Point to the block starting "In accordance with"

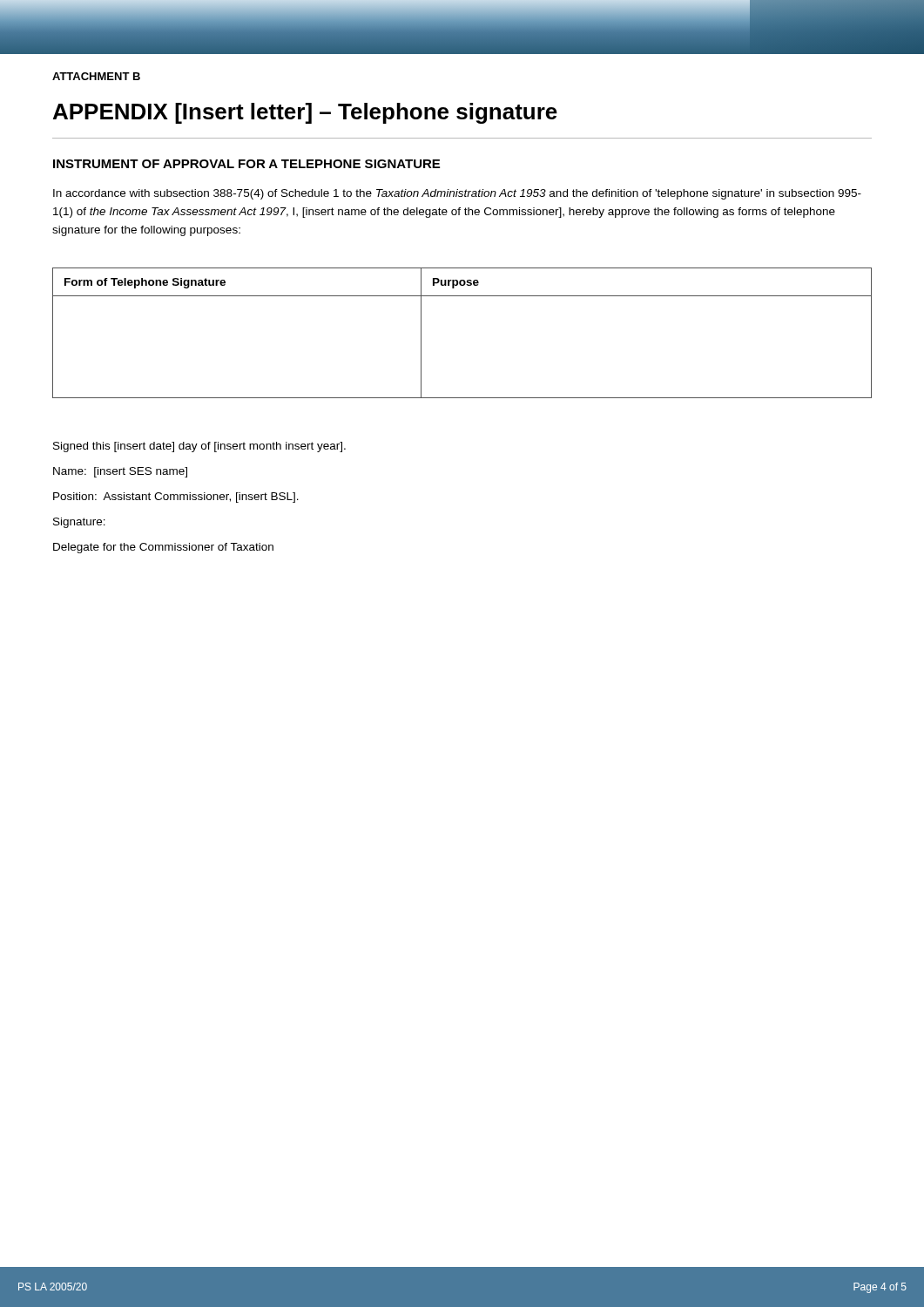pyautogui.click(x=457, y=211)
